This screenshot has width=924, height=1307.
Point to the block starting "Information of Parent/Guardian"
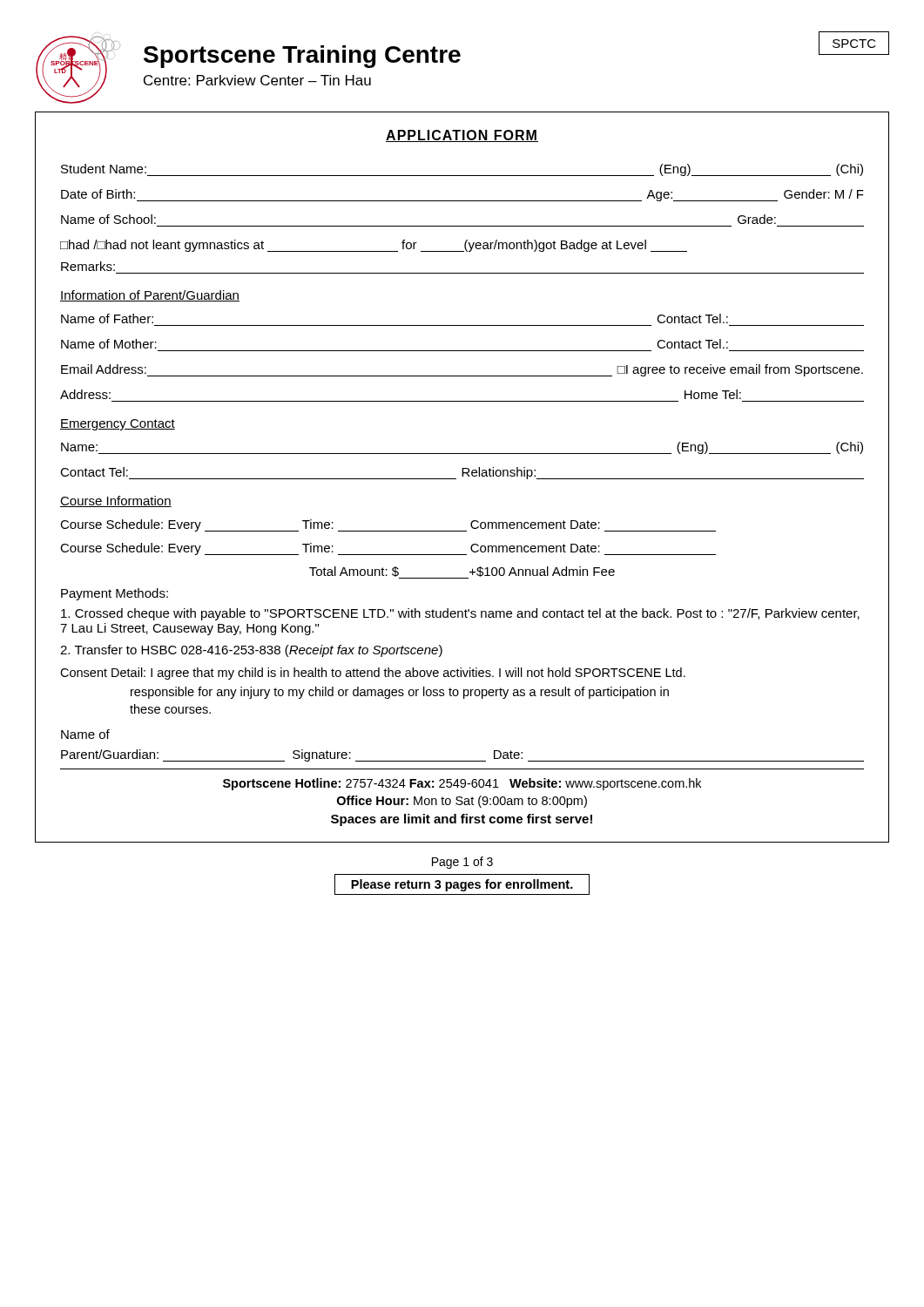tap(150, 295)
